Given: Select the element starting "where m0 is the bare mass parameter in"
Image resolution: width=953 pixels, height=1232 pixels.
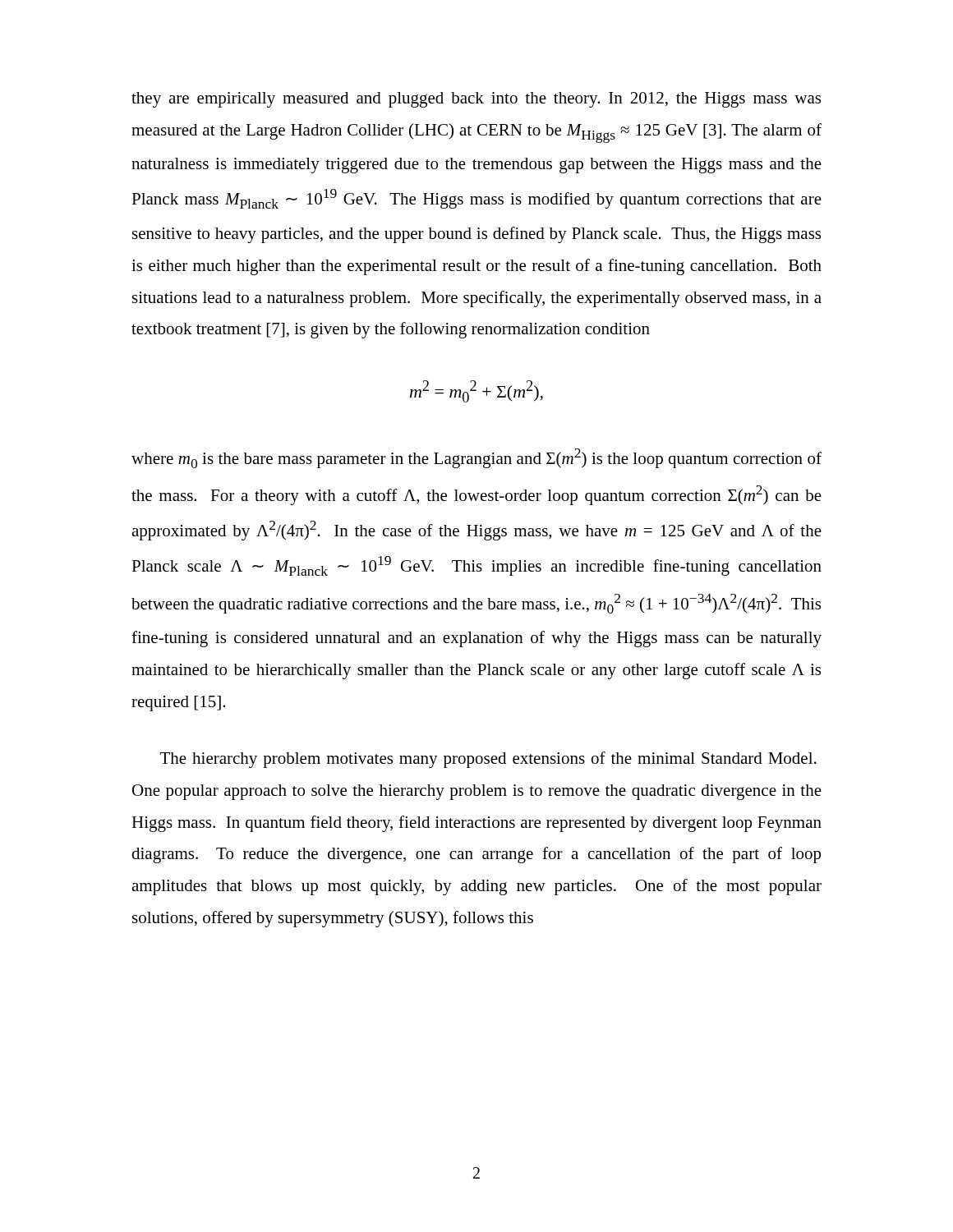Looking at the screenshot, I should (476, 578).
